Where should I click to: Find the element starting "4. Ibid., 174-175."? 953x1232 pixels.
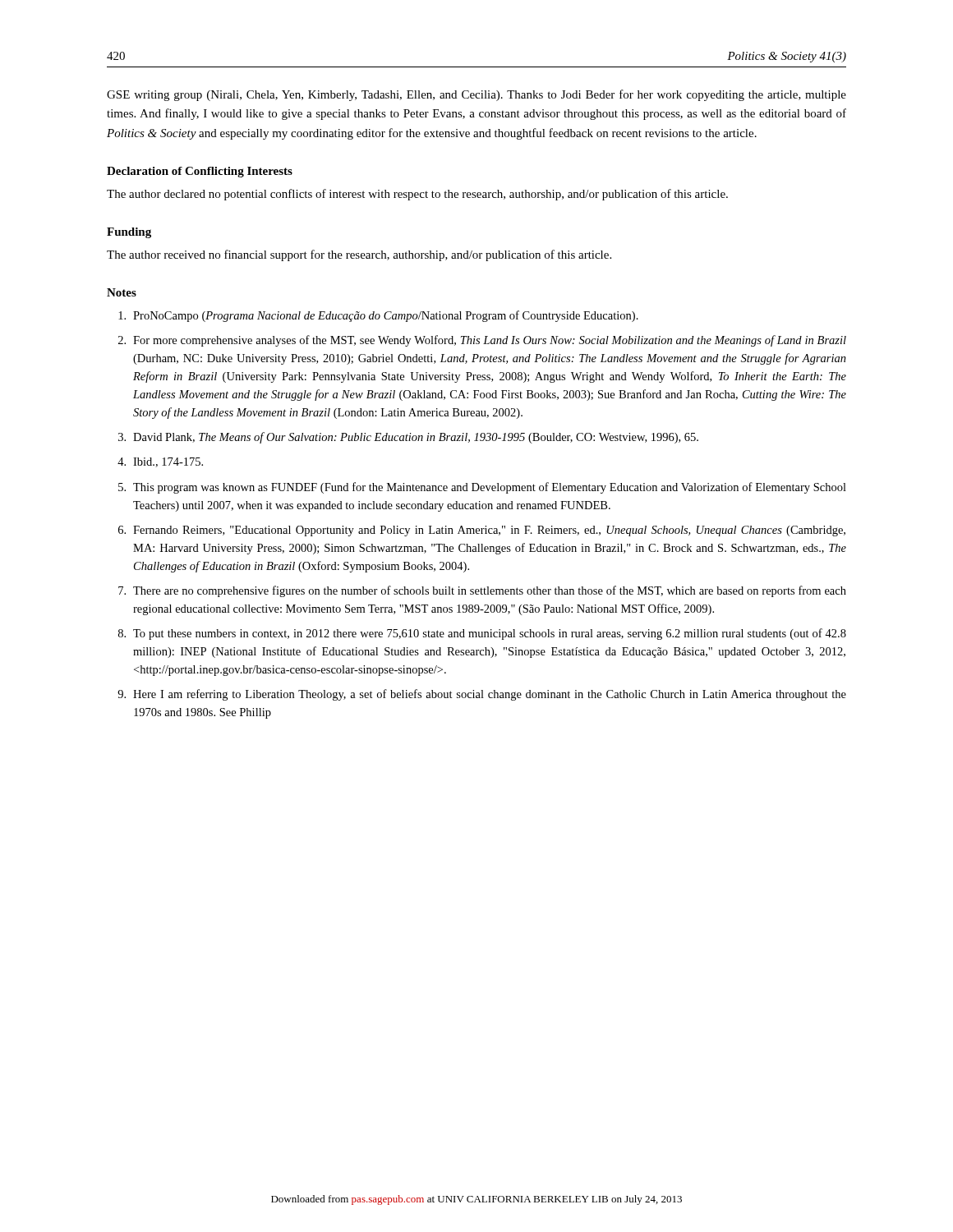pyautogui.click(x=160, y=462)
